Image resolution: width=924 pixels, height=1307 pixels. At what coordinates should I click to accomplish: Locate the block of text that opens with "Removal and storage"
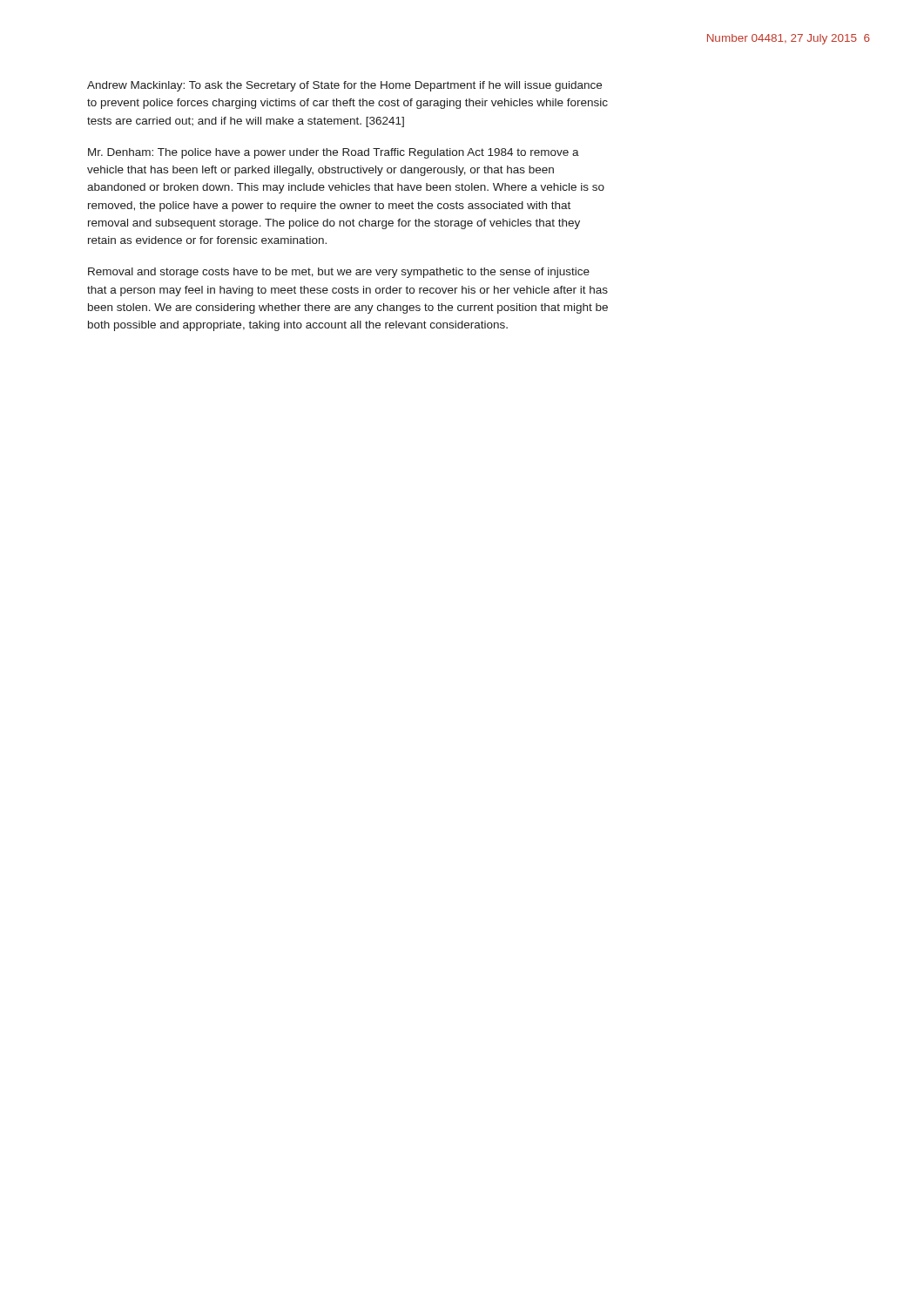click(x=348, y=298)
